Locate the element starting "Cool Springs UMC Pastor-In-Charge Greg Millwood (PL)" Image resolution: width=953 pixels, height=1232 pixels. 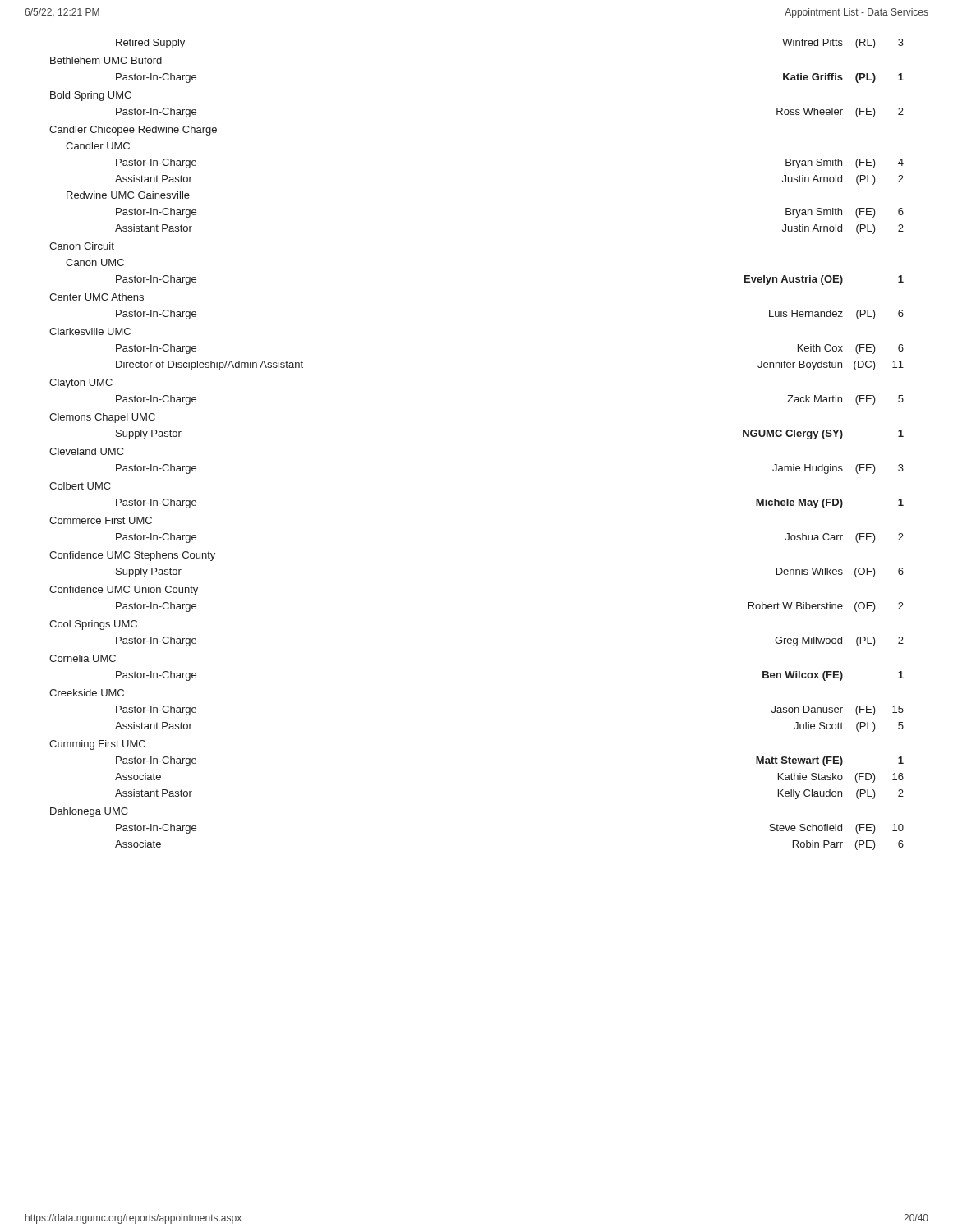[93, 625]
